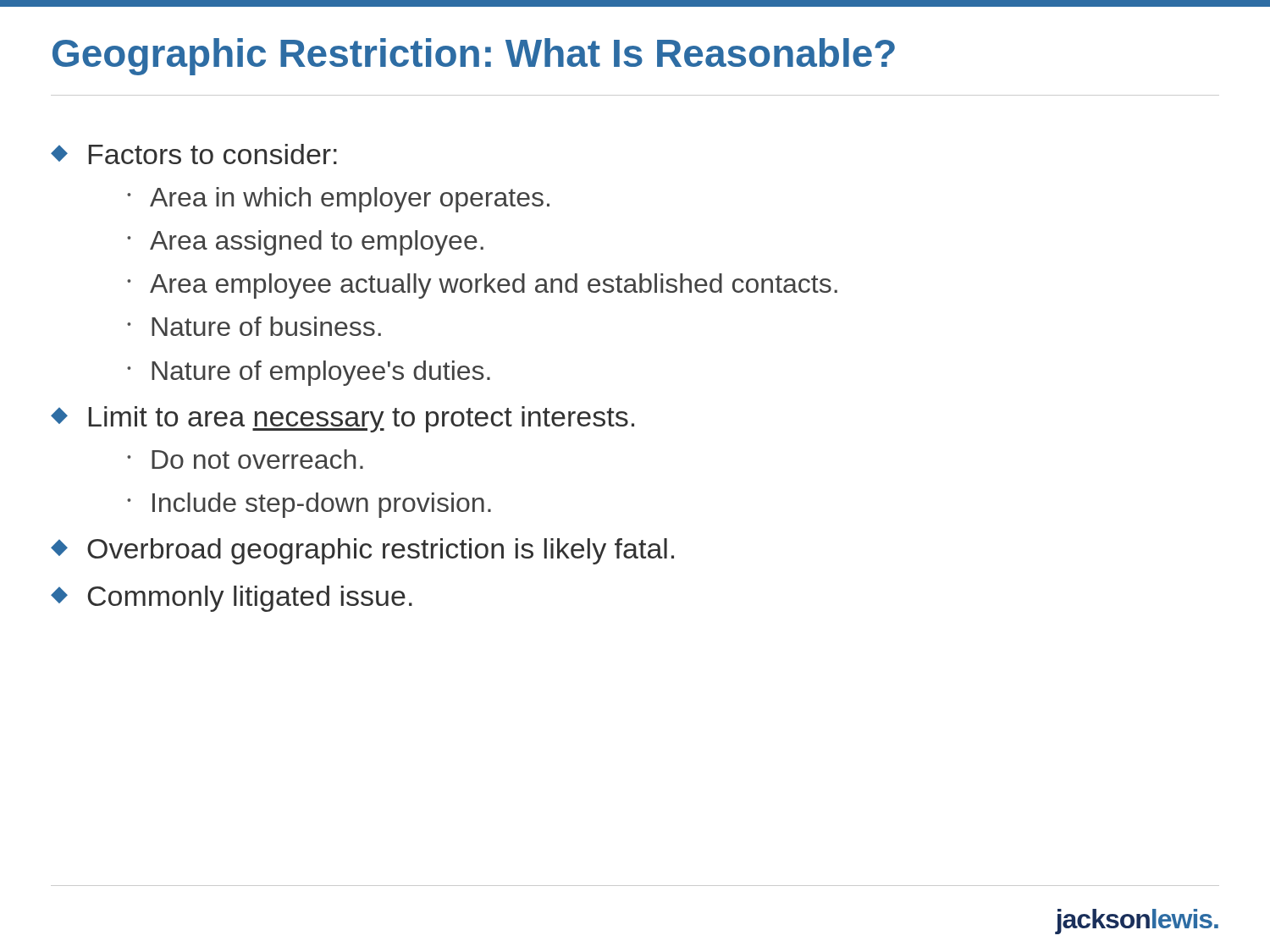1270x952 pixels.
Task: Point to the element starting "• Area in which employer"
Action: (x=339, y=198)
